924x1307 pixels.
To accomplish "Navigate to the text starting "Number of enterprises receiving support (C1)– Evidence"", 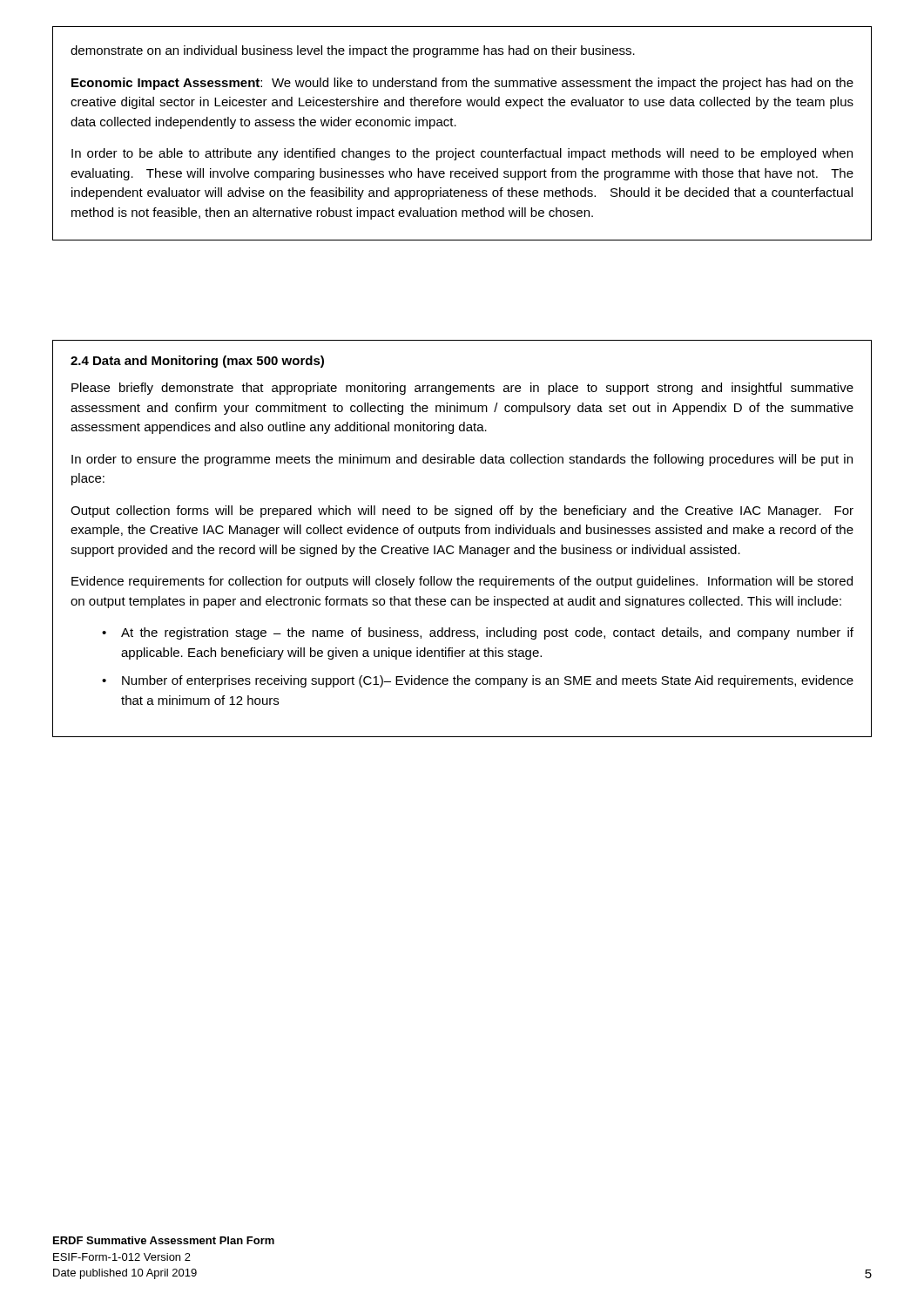I will click(475, 690).
